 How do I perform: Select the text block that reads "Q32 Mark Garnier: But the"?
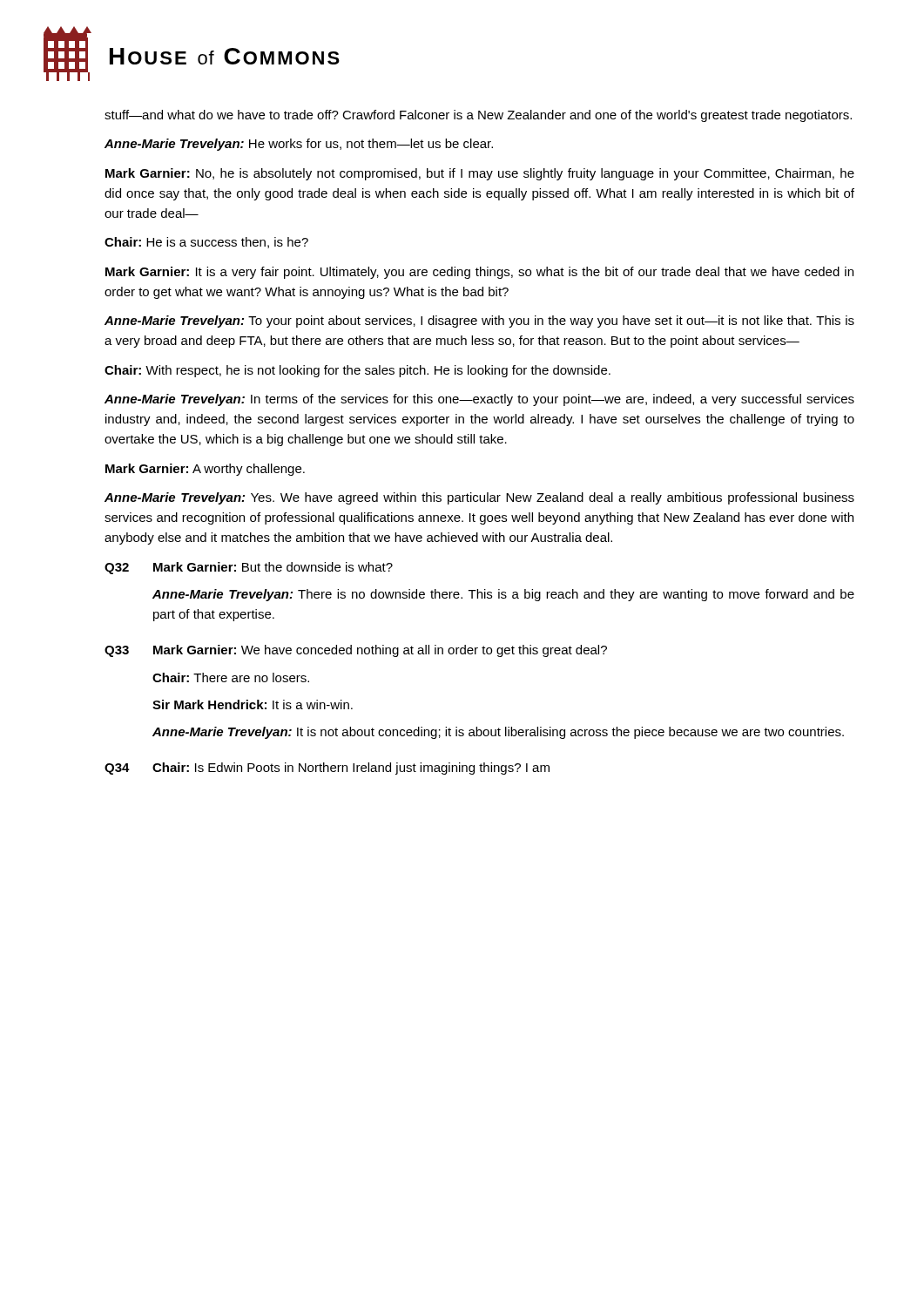479,594
